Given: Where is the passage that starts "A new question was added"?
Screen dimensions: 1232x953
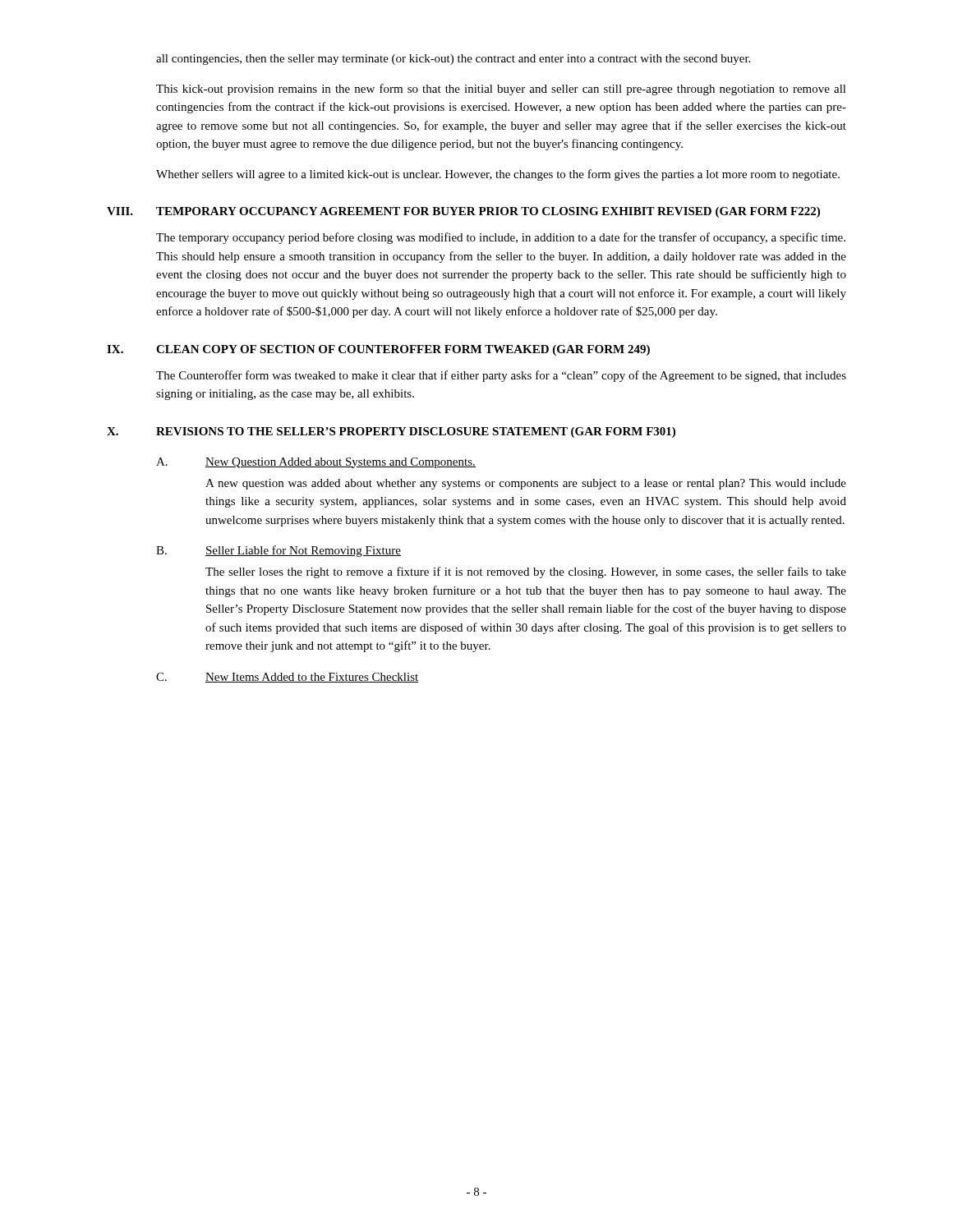Looking at the screenshot, I should pos(526,501).
